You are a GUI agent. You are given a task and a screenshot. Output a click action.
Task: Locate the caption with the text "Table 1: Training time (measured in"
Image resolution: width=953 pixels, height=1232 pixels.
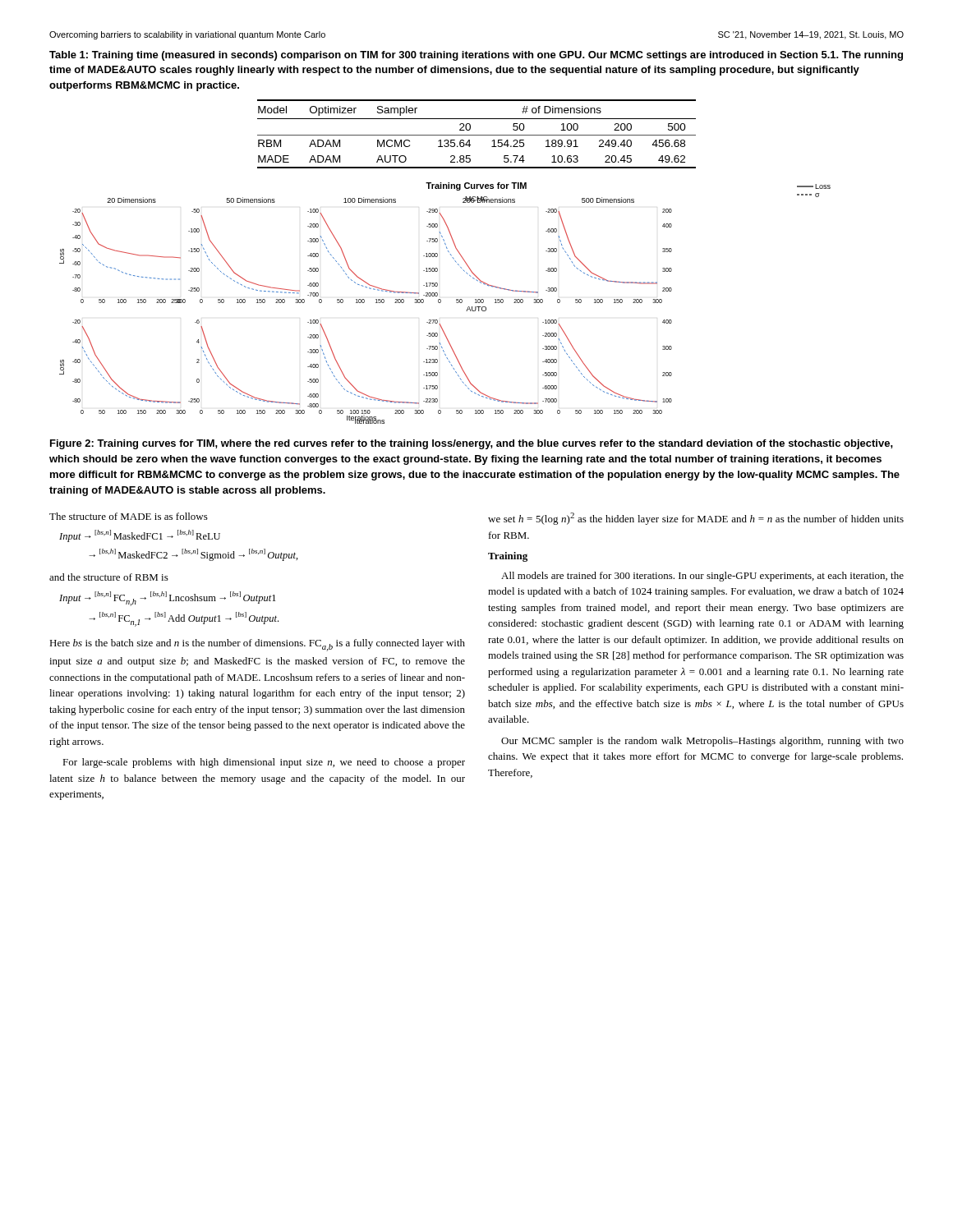click(x=476, y=70)
